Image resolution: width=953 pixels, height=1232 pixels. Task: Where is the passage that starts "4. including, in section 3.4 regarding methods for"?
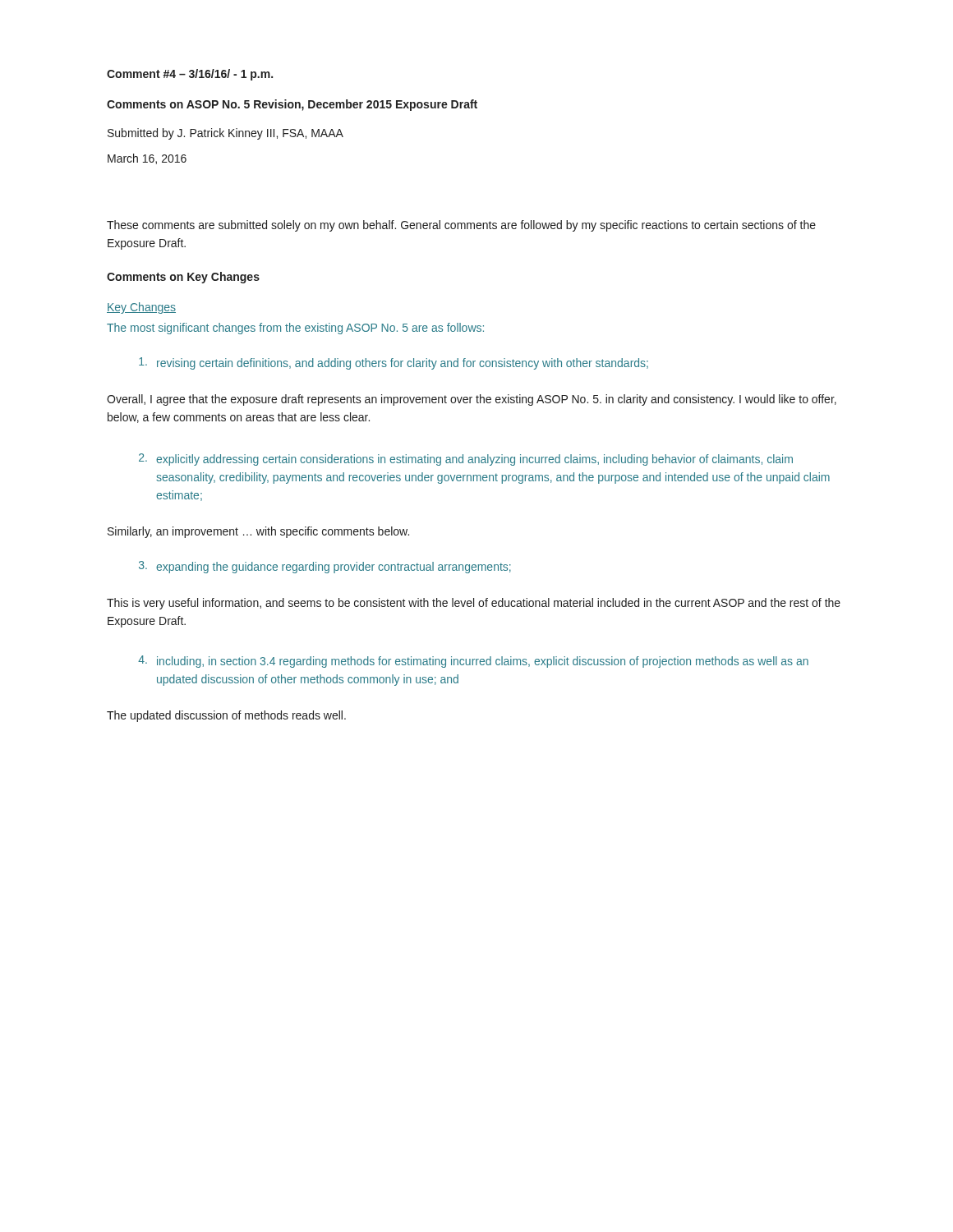click(x=489, y=671)
